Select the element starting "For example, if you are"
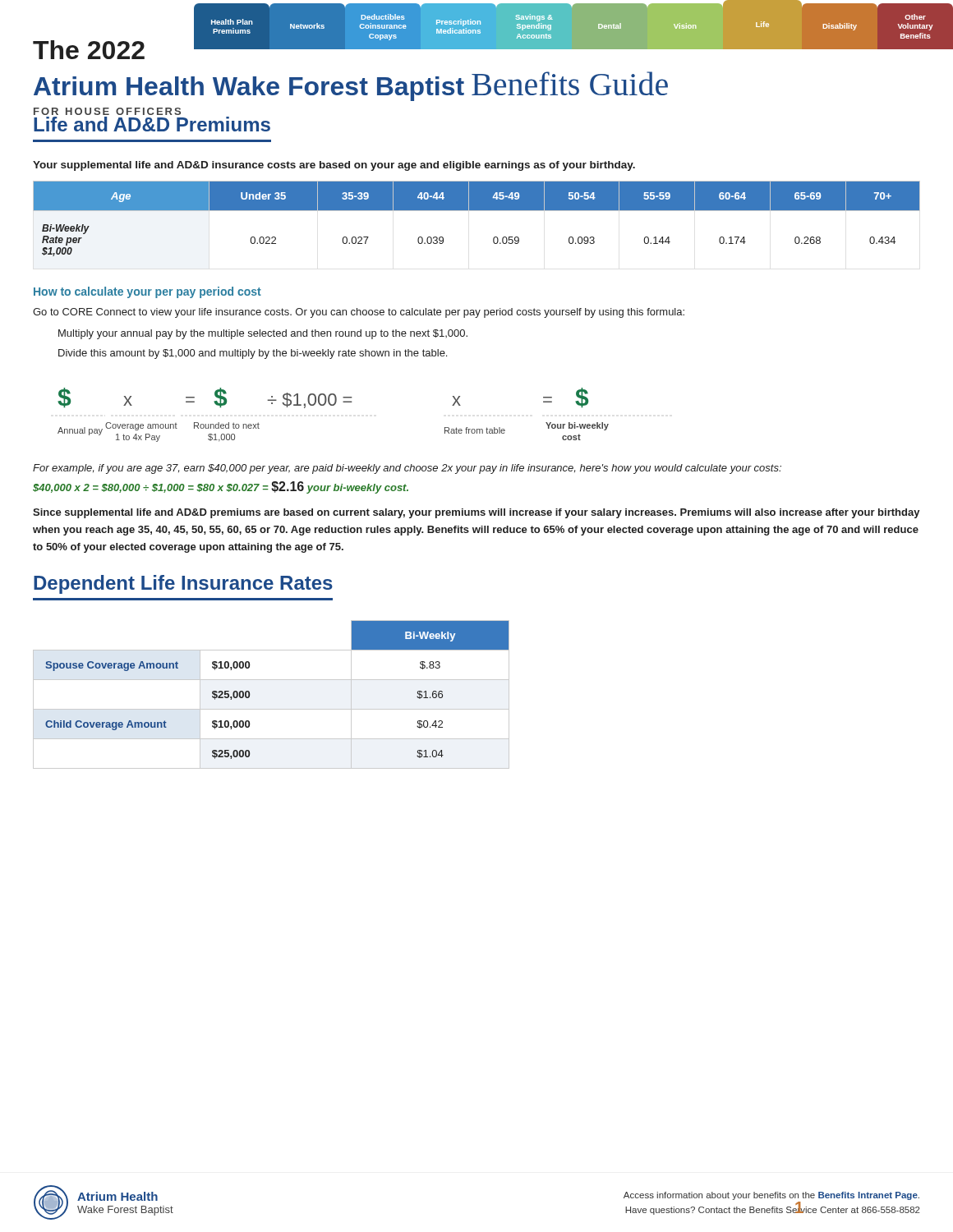The height and width of the screenshot is (1232, 953). click(x=407, y=468)
